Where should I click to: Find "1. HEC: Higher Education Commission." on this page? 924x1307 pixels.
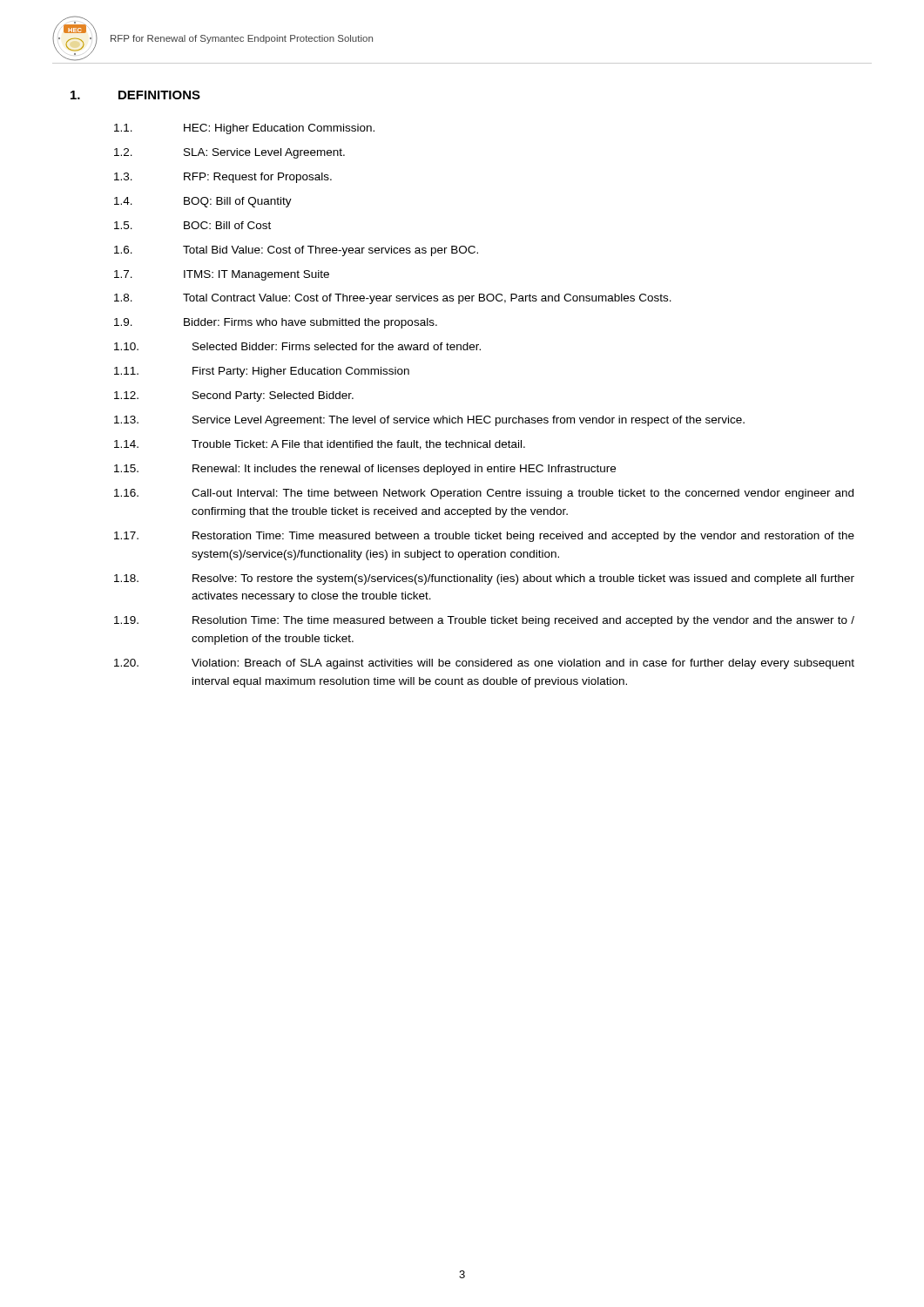[x=244, y=129]
